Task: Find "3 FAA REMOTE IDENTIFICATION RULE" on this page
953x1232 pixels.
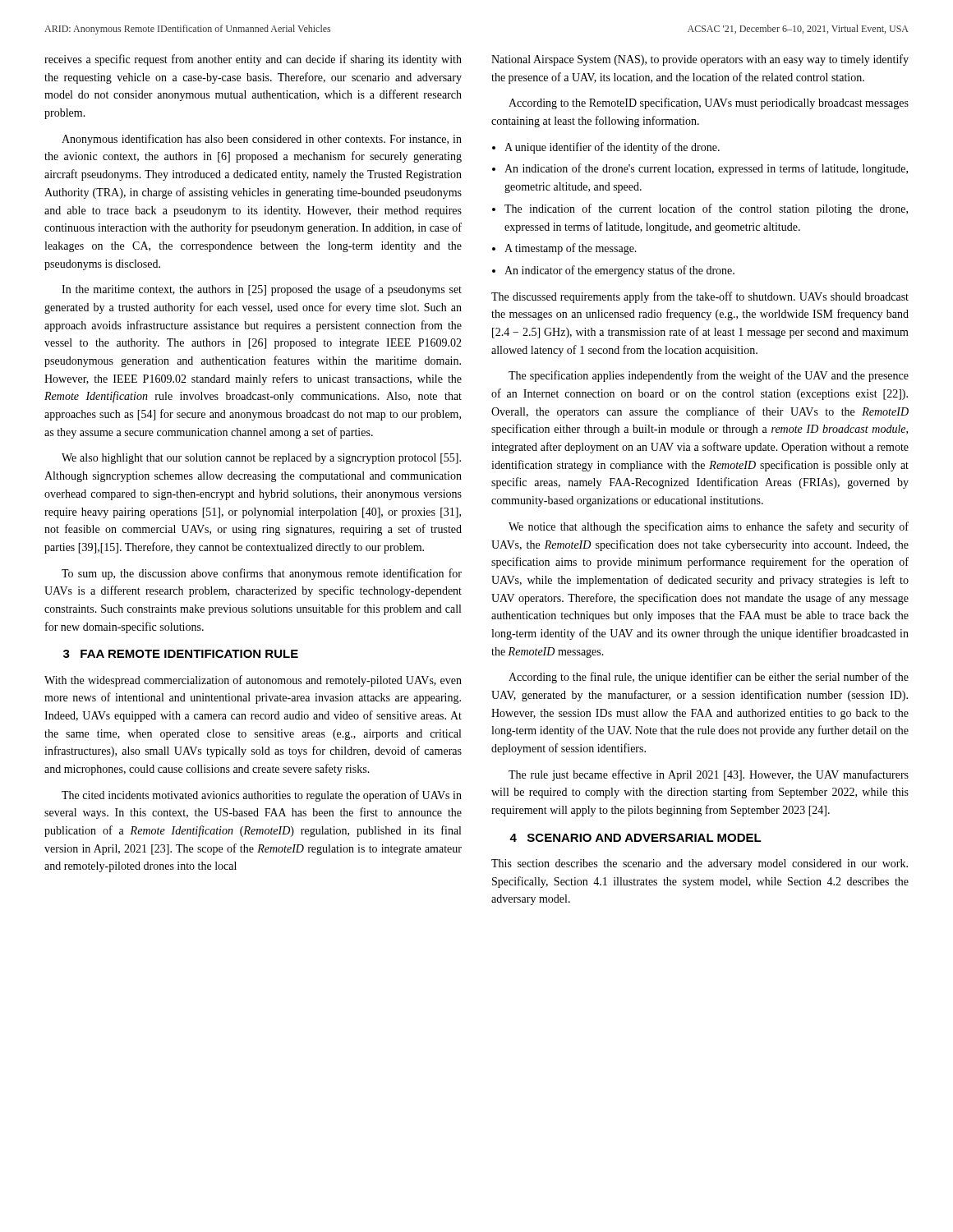Action: point(253,654)
